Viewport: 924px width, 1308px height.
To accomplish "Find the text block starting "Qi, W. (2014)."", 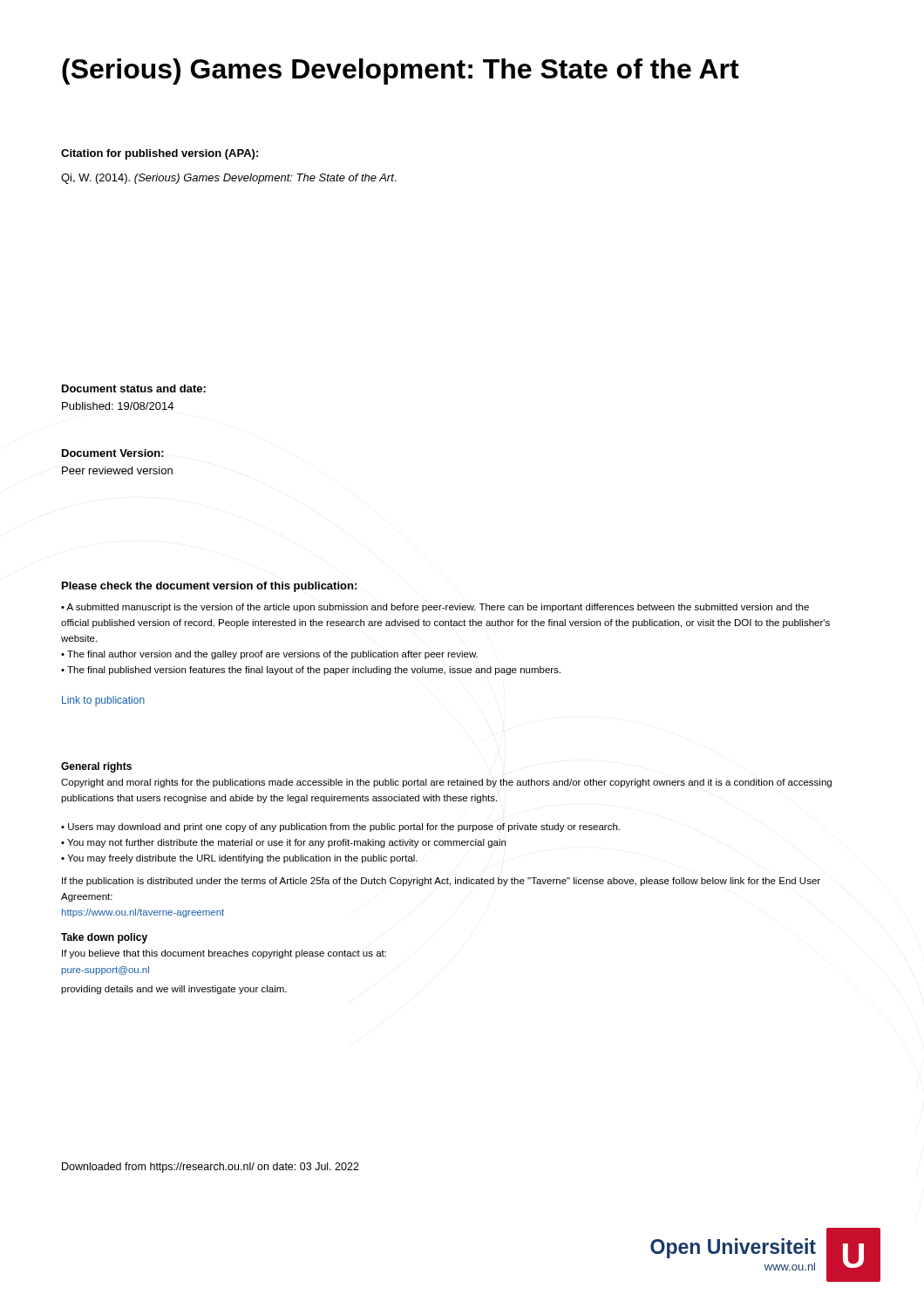I will coord(229,177).
